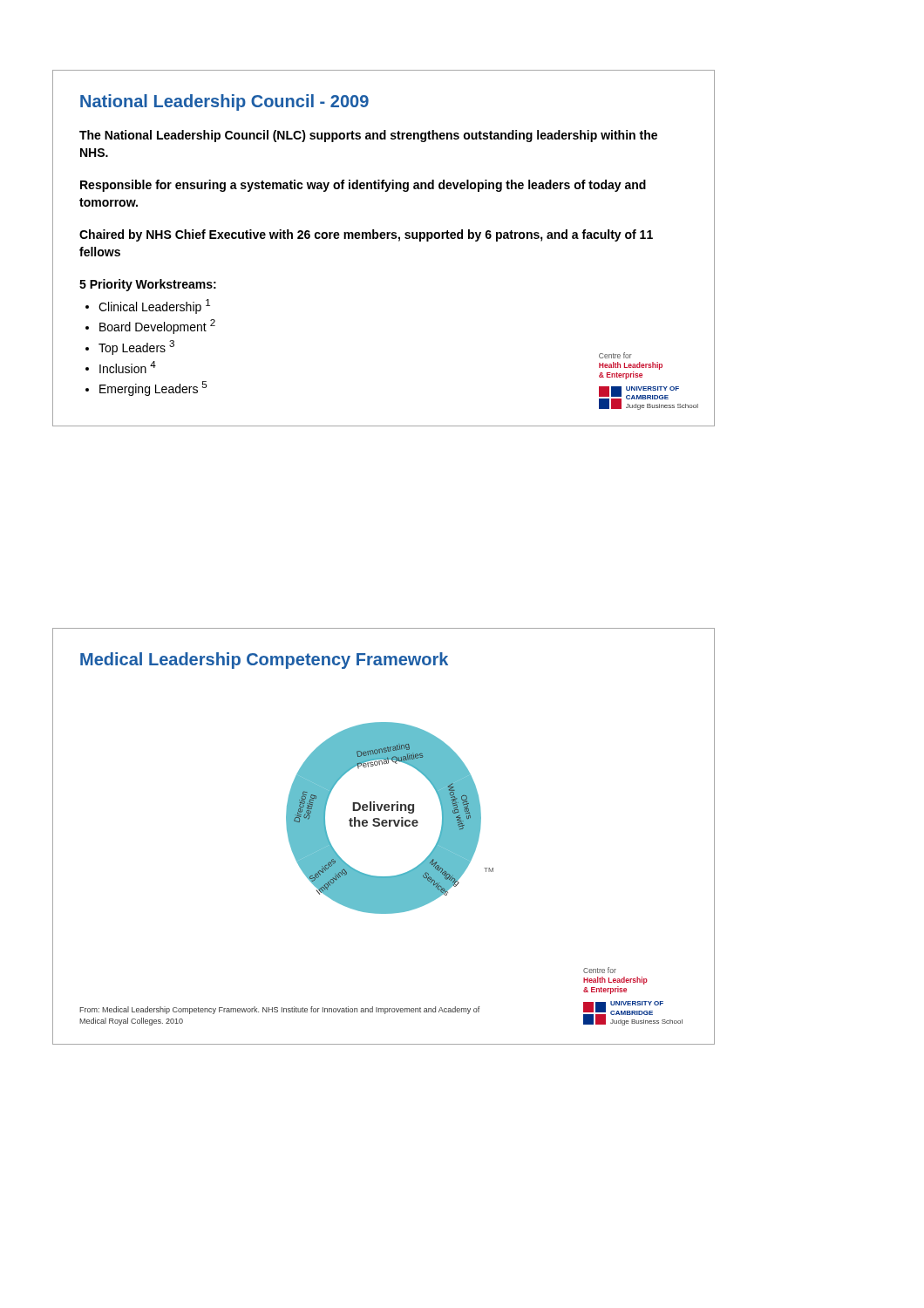Where does it say "Clinical Leadership 1"?
Screen dimensions: 1308x924
point(155,305)
